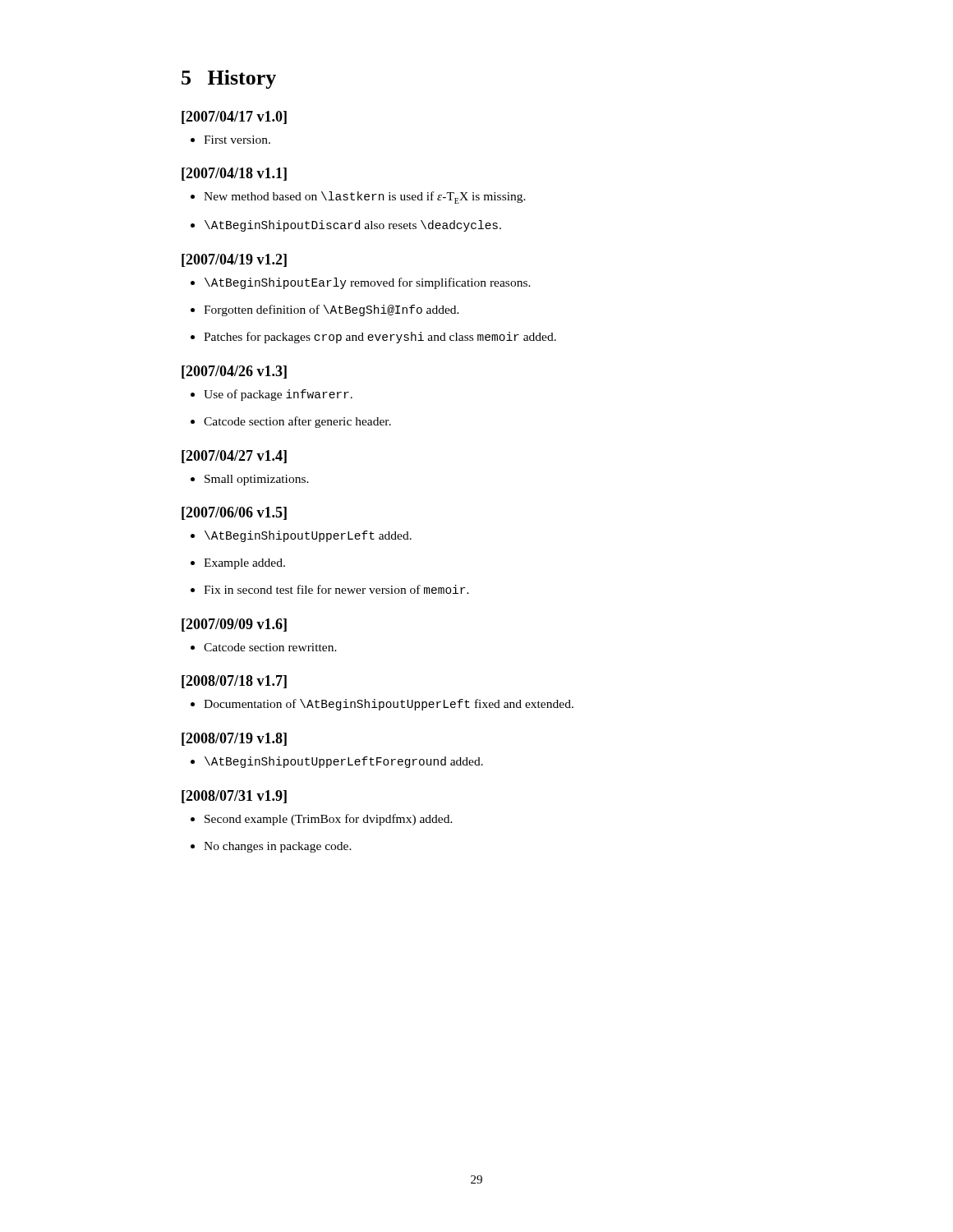
Task: Find "[2007/06/06 v1.5]" on this page
Action: point(234,513)
